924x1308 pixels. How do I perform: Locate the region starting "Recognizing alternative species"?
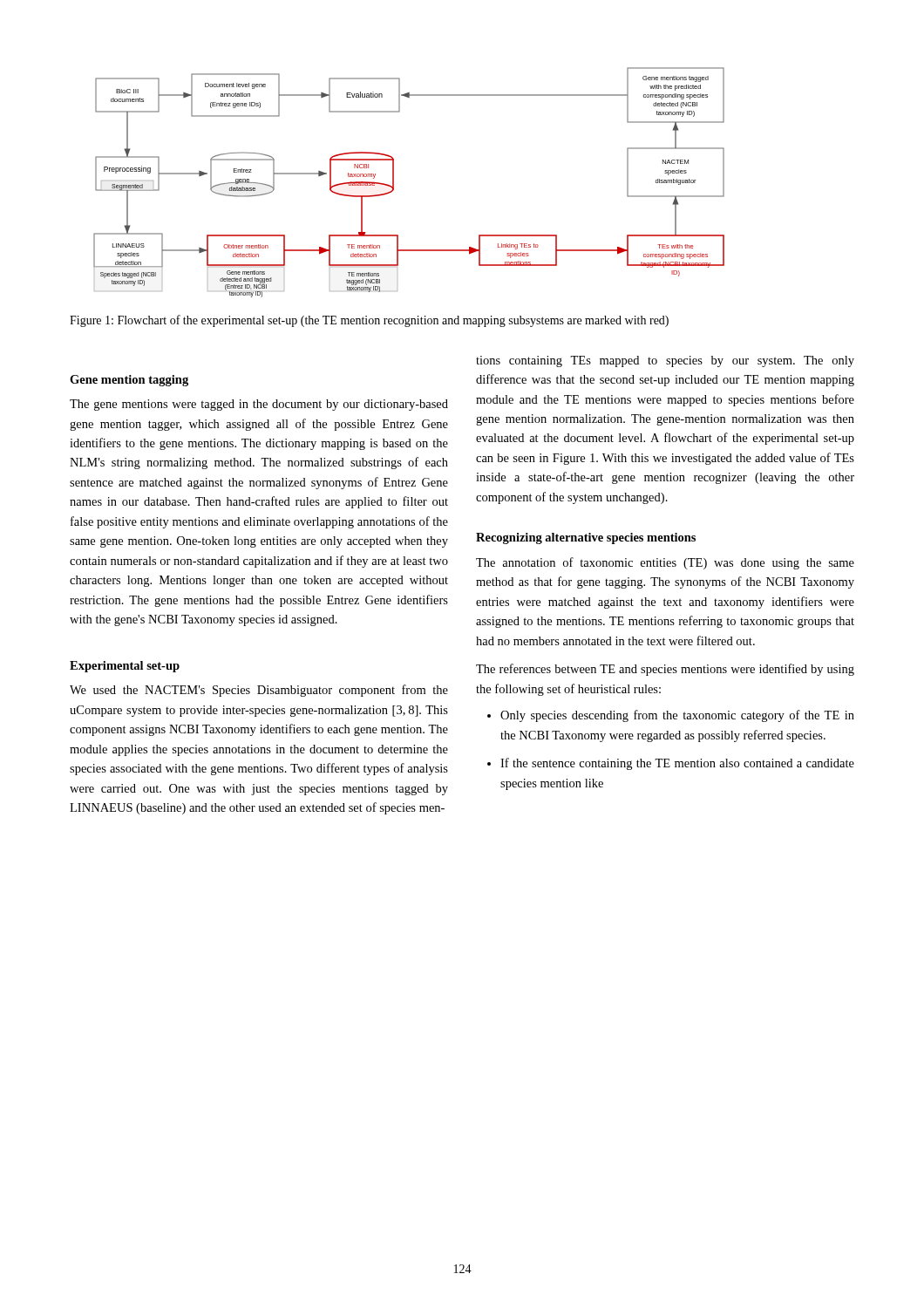point(586,537)
